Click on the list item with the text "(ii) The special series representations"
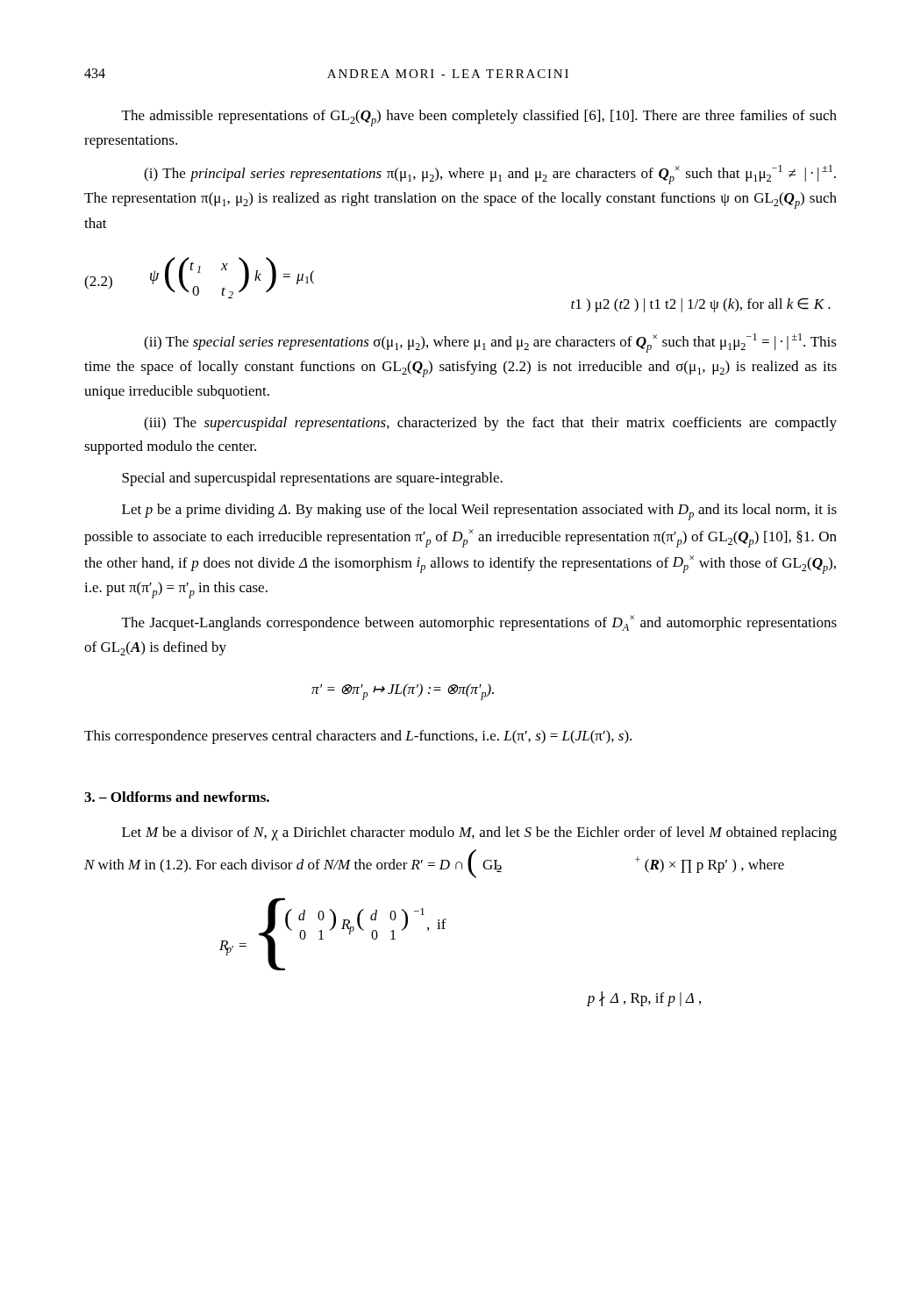The width and height of the screenshot is (921, 1316). pos(460,366)
